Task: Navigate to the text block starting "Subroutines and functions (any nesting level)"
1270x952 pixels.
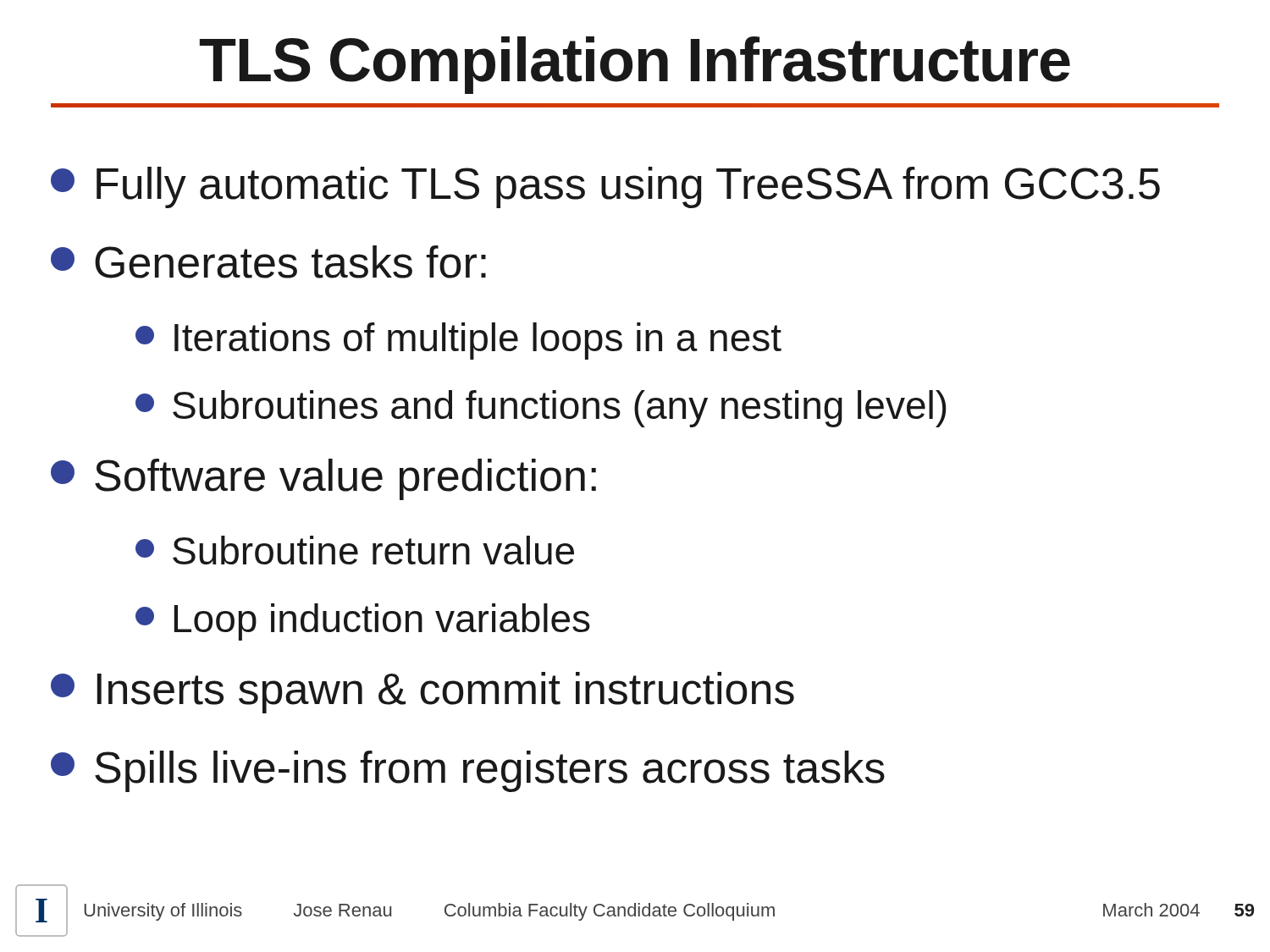Action: [542, 406]
